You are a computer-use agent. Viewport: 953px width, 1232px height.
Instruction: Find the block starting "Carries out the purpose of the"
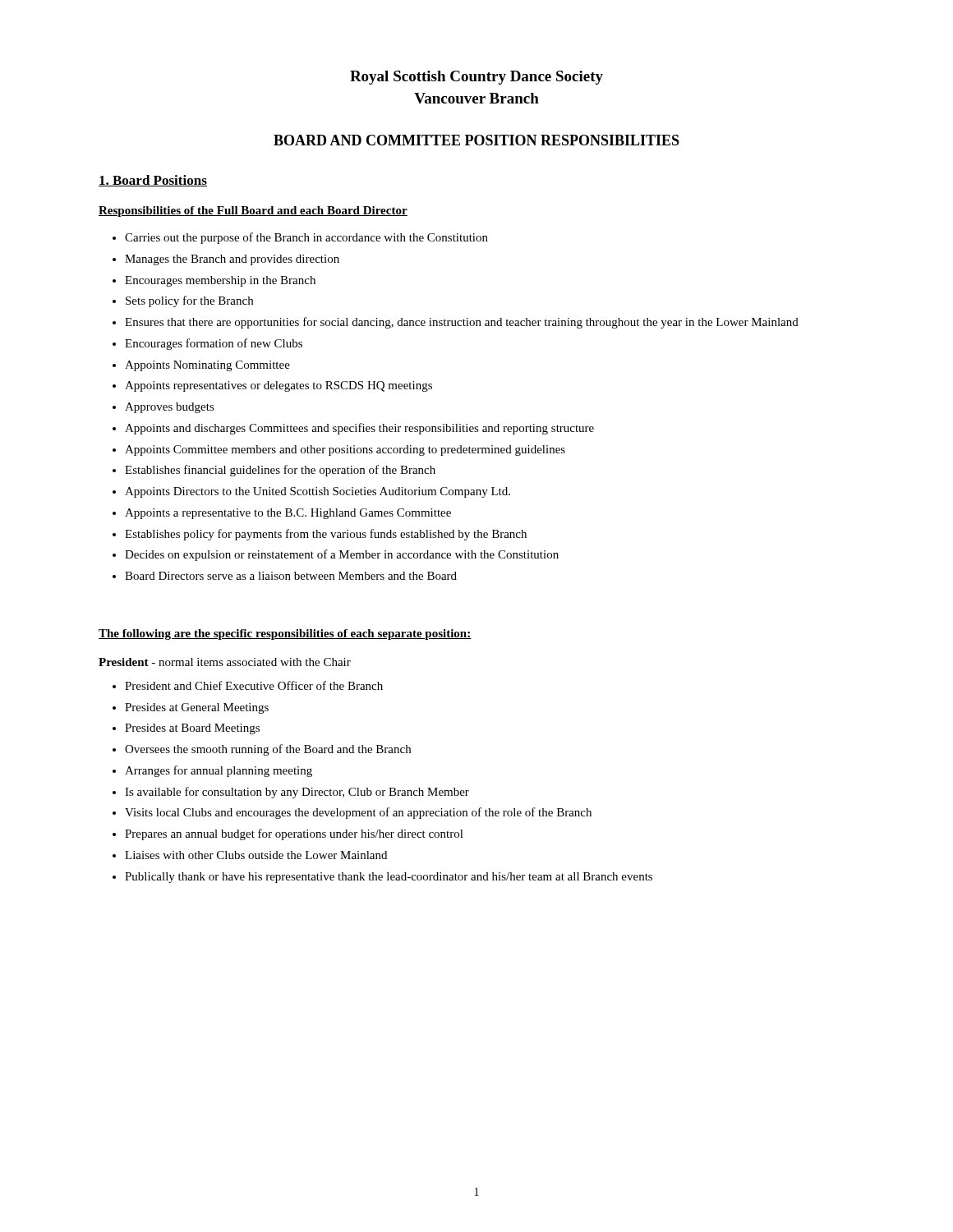[x=490, y=238]
